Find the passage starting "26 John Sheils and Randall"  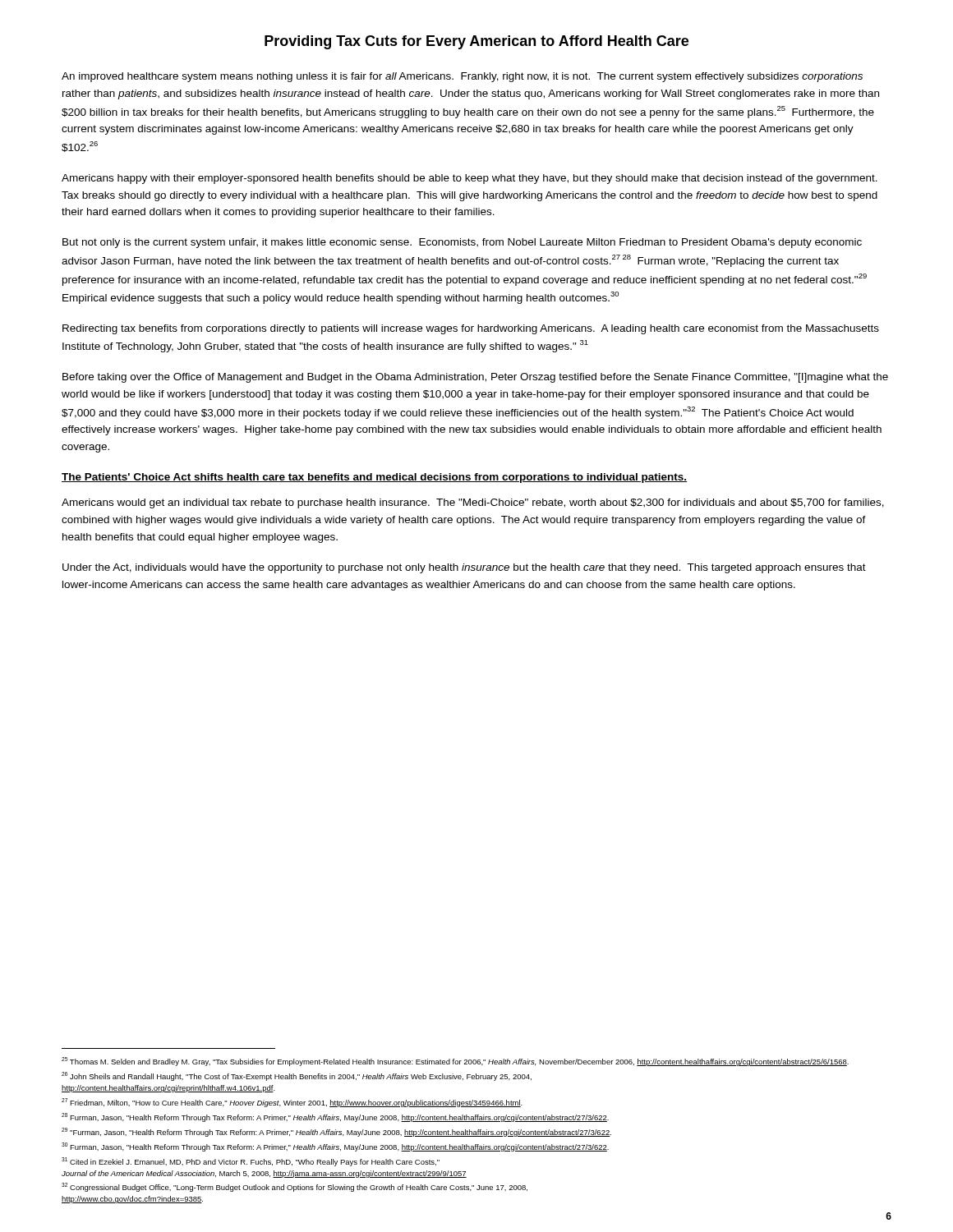[x=297, y=1082]
